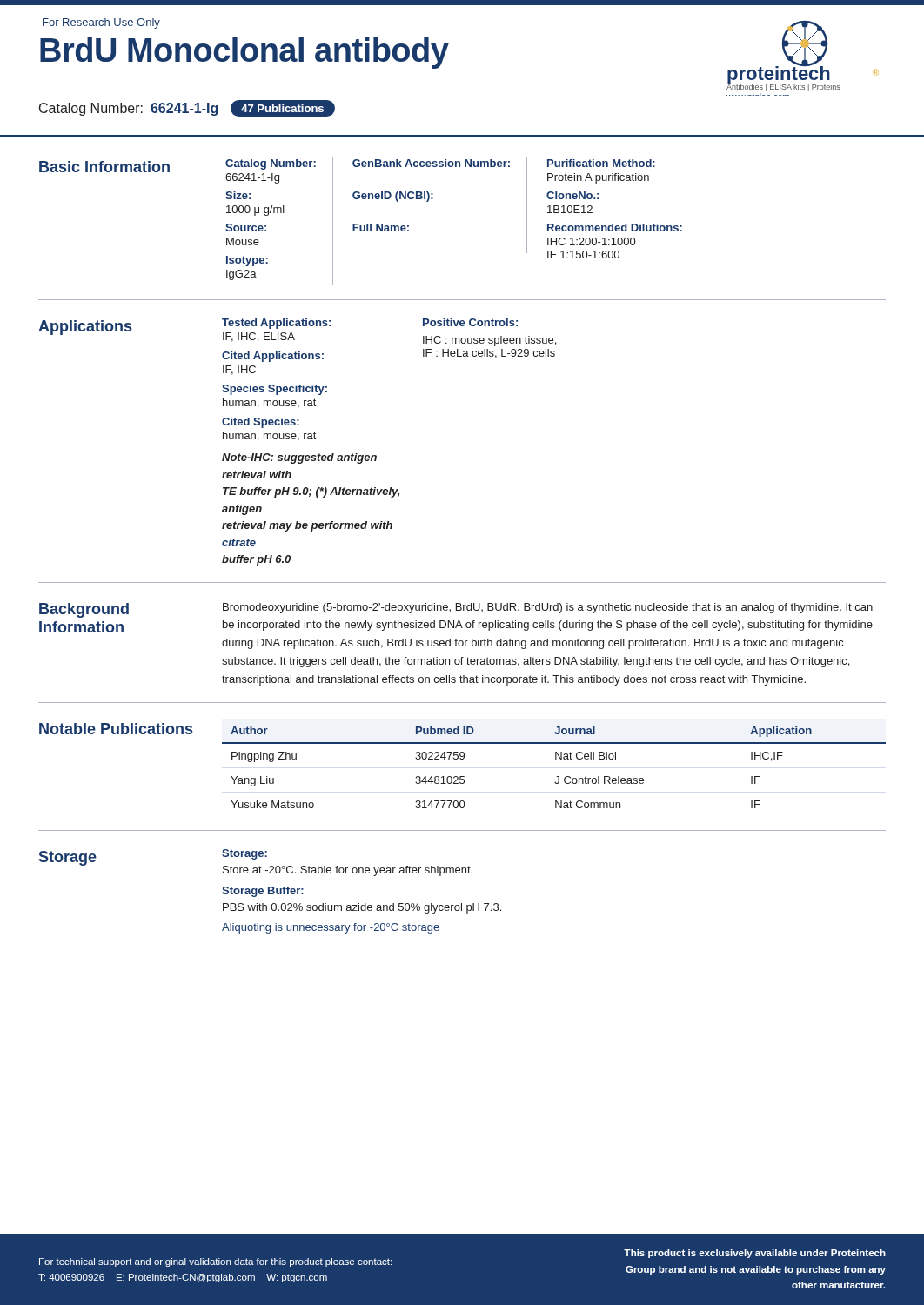
Task: Where is the passage that starts "Positive Controls: IHC"?
Action: pos(470,322)
